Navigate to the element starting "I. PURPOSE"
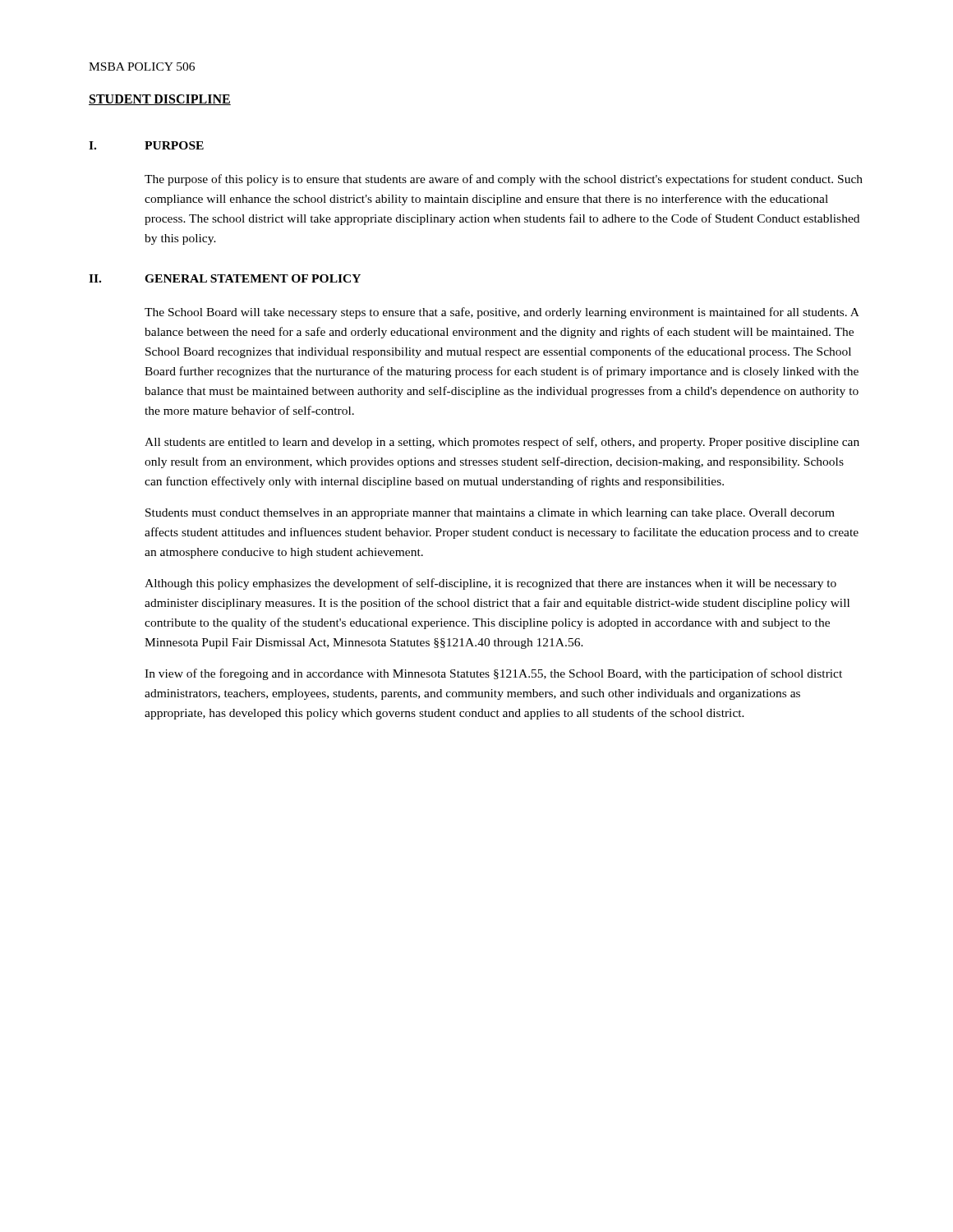The height and width of the screenshot is (1232, 953). point(146,145)
